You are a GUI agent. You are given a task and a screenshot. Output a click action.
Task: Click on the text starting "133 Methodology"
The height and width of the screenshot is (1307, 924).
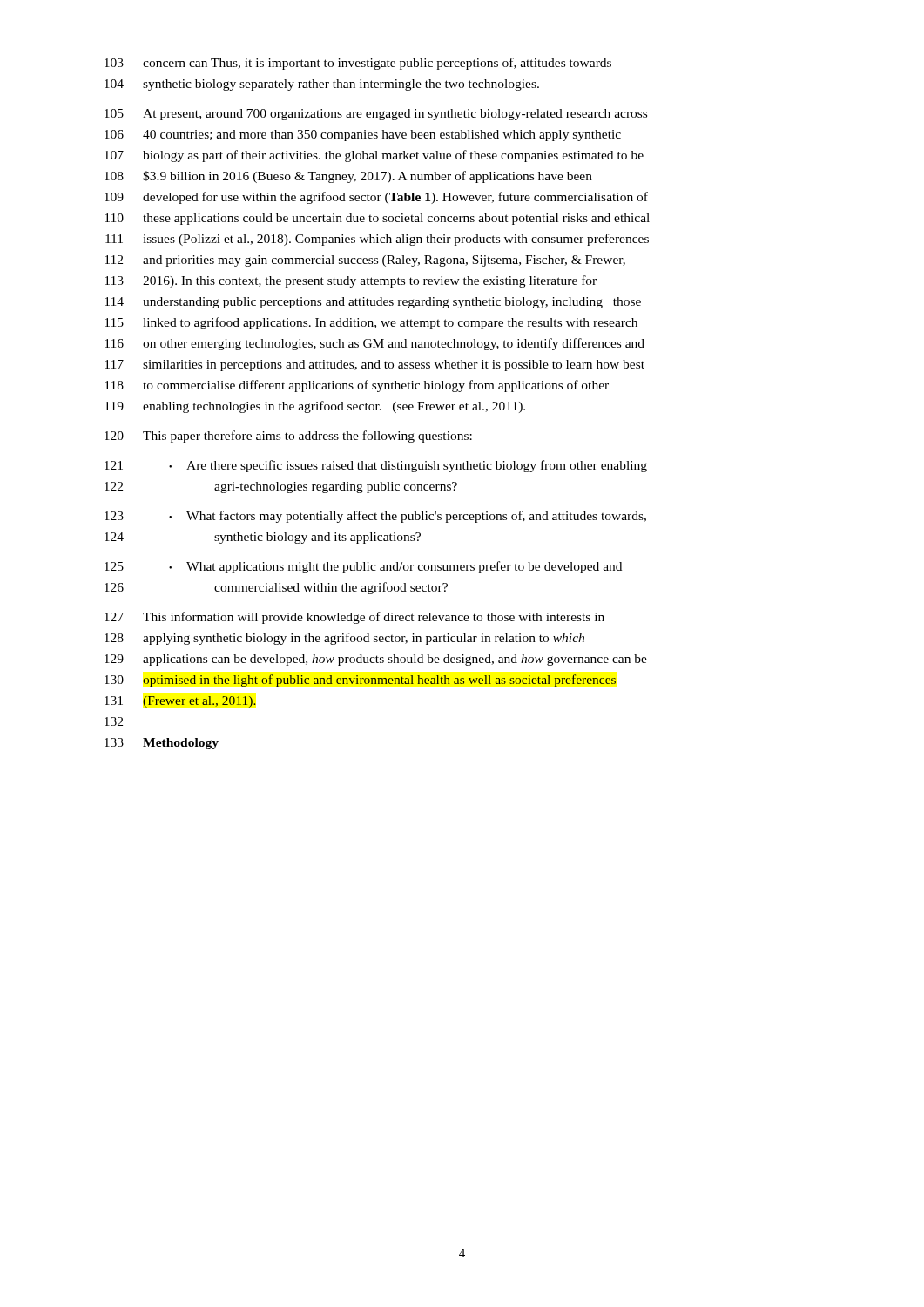click(x=162, y=744)
